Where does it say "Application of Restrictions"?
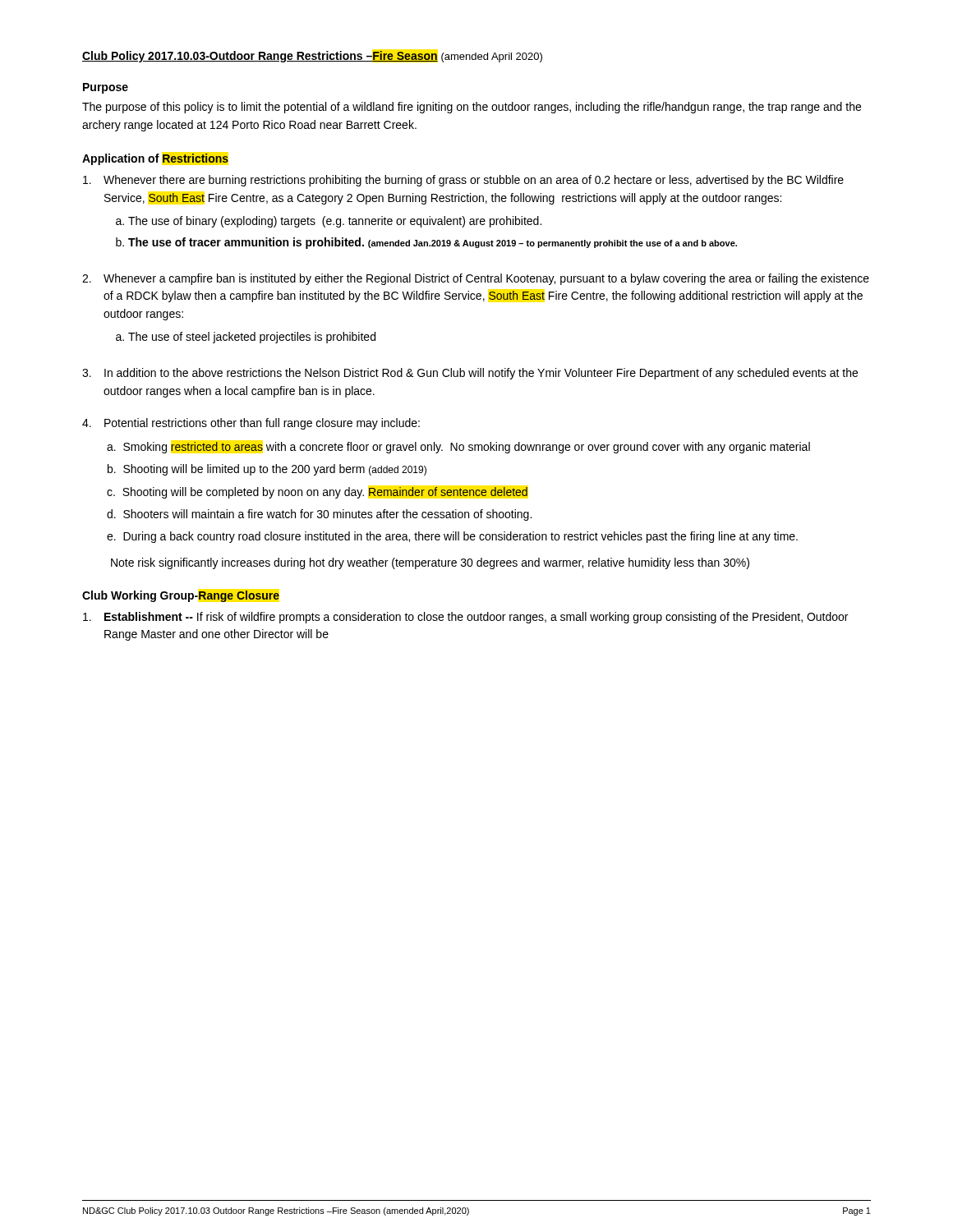953x1232 pixels. (155, 159)
